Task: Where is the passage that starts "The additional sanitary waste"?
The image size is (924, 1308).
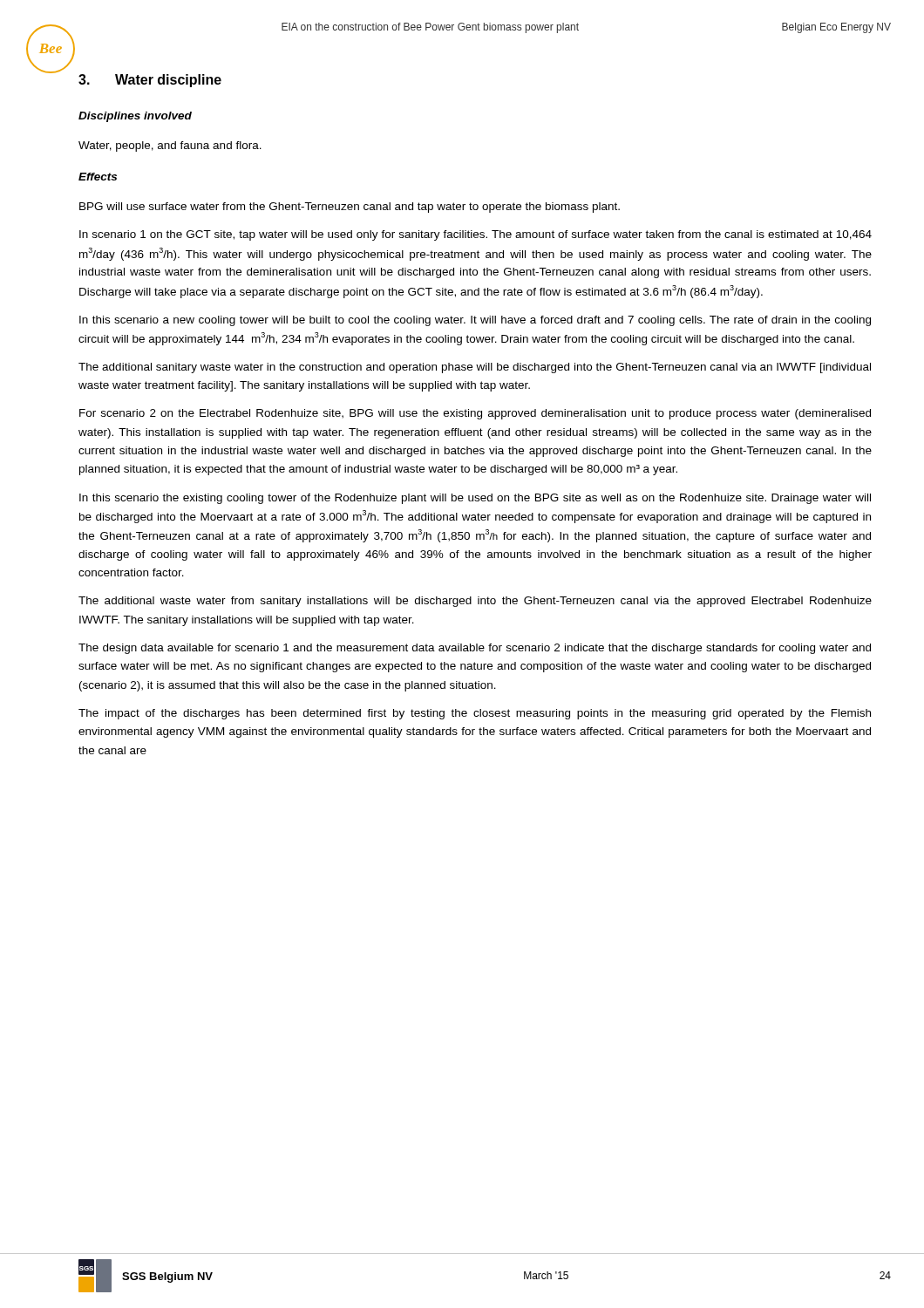Action: [x=475, y=376]
